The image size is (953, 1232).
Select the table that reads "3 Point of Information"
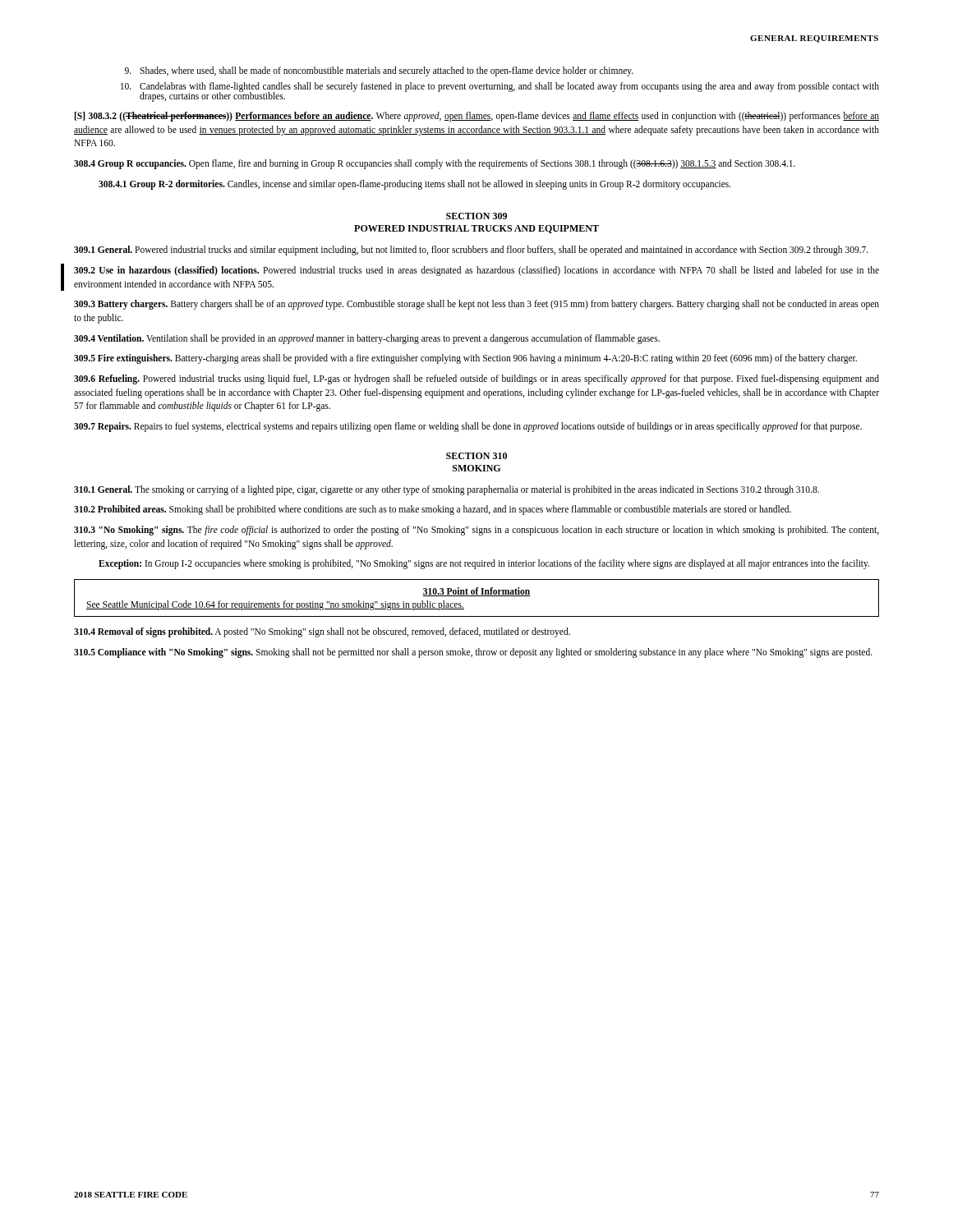(x=476, y=598)
